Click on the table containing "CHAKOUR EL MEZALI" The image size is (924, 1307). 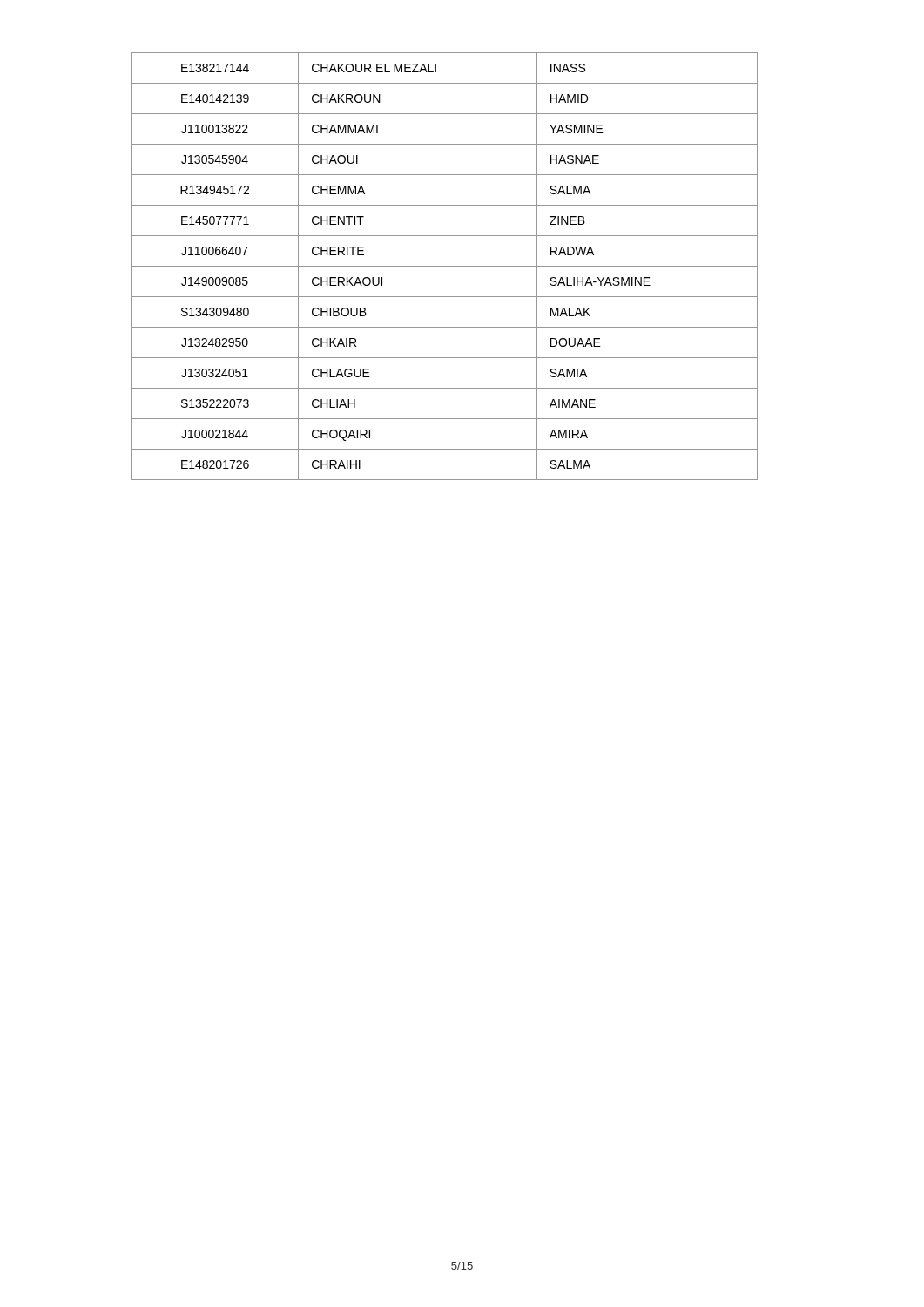pyautogui.click(x=444, y=266)
